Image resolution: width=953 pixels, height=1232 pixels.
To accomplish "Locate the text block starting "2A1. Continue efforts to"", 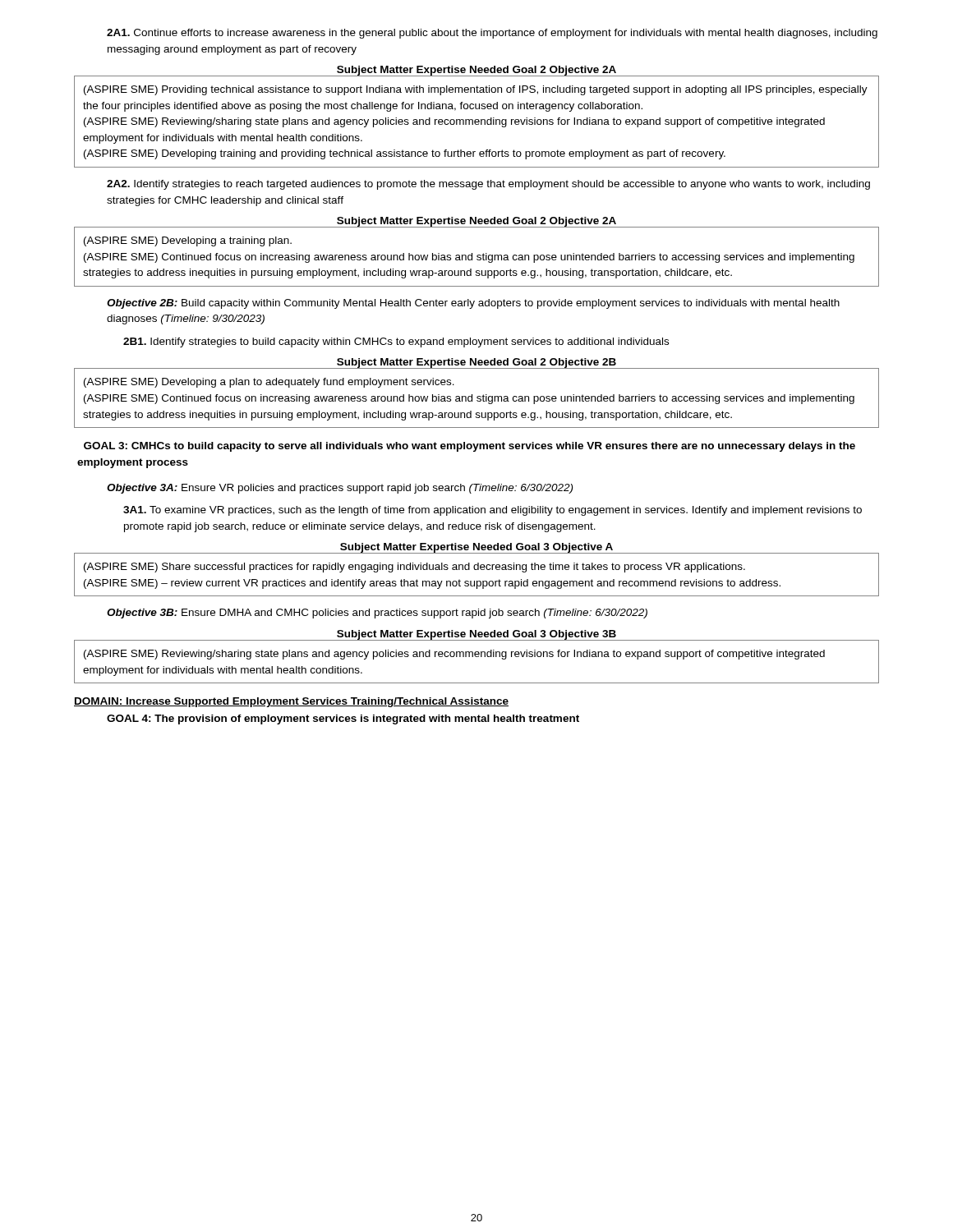I will pyautogui.click(x=492, y=40).
